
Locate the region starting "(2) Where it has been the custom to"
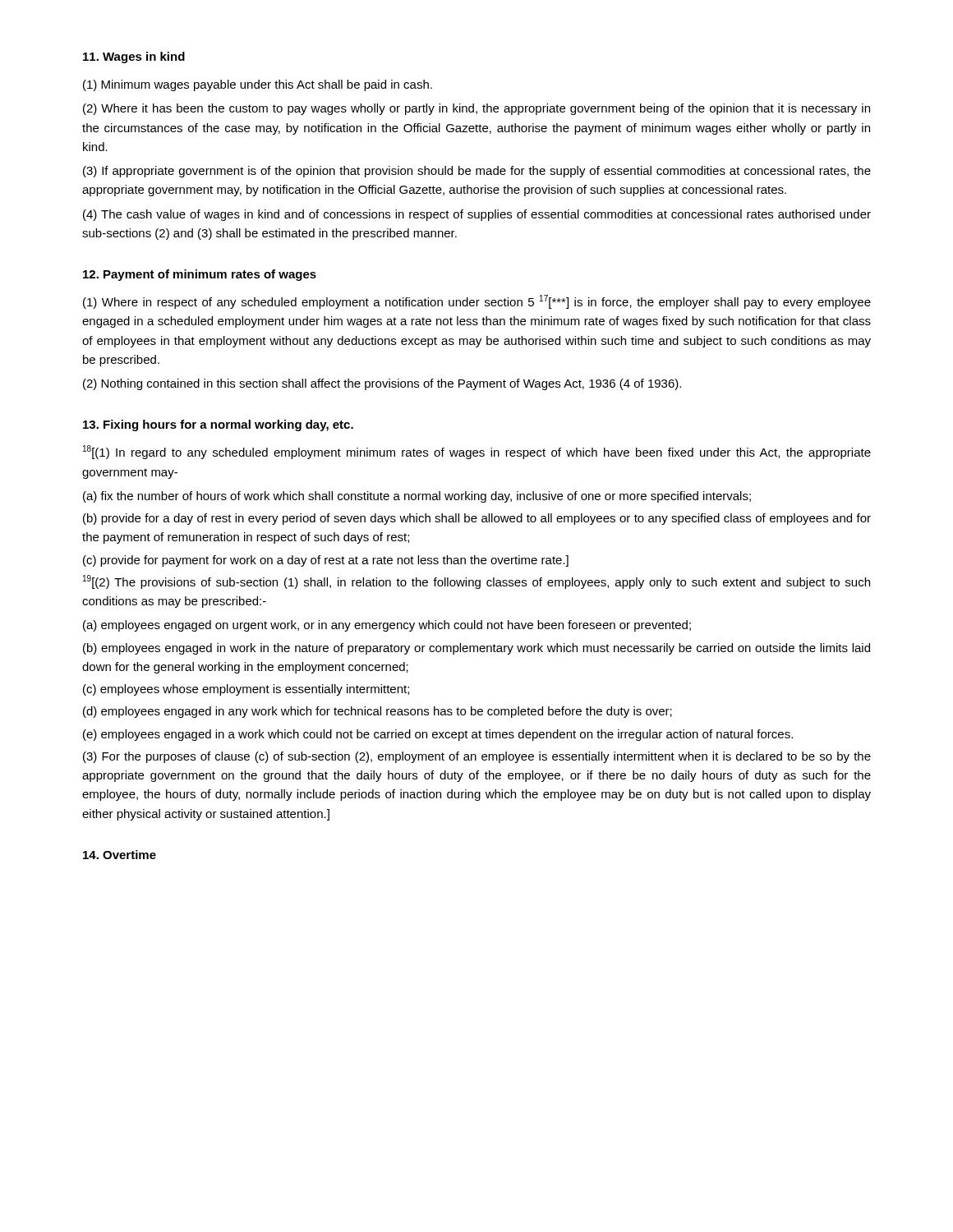point(476,127)
